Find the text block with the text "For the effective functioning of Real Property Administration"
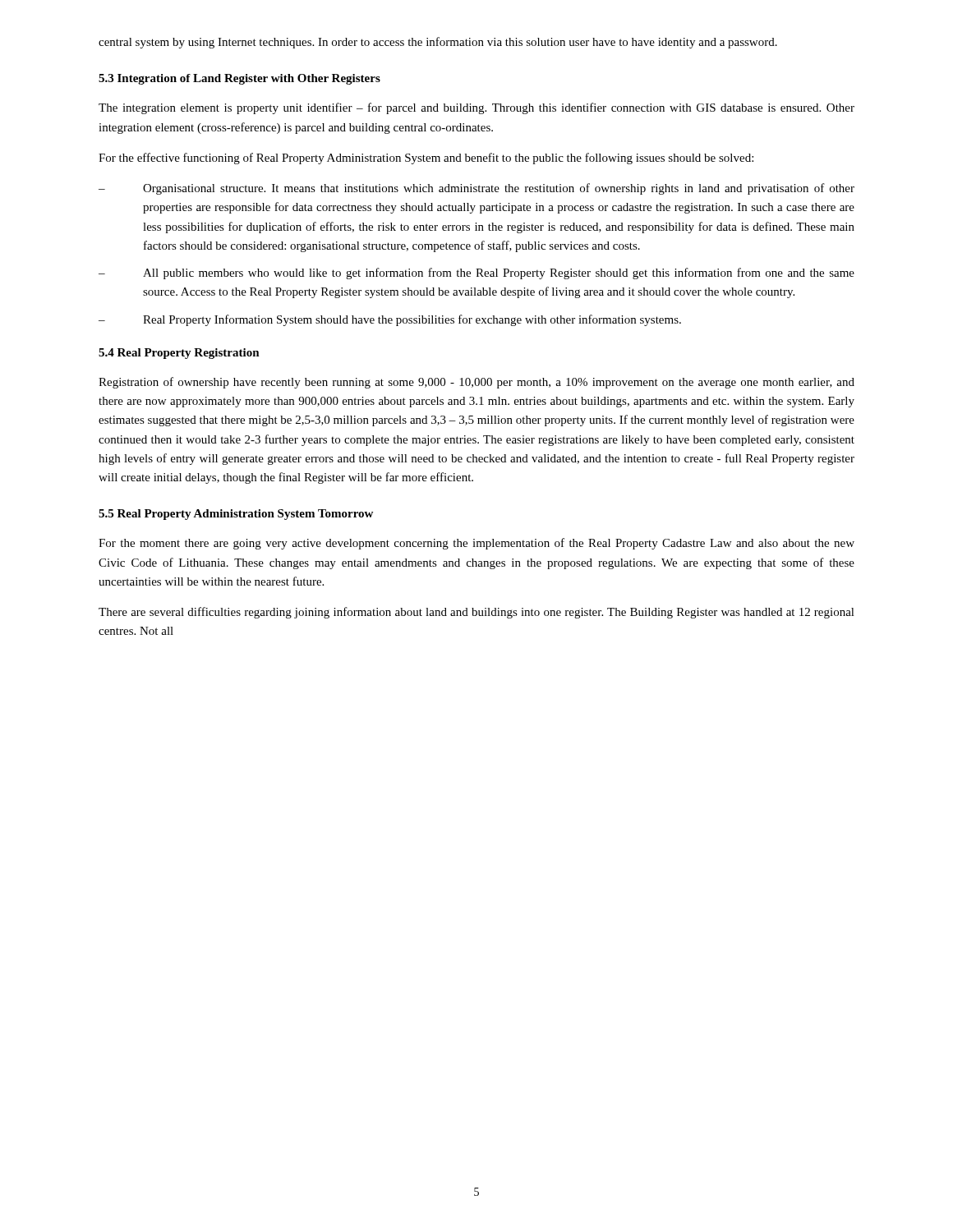 pyautogui.click(x=427, y=158)
